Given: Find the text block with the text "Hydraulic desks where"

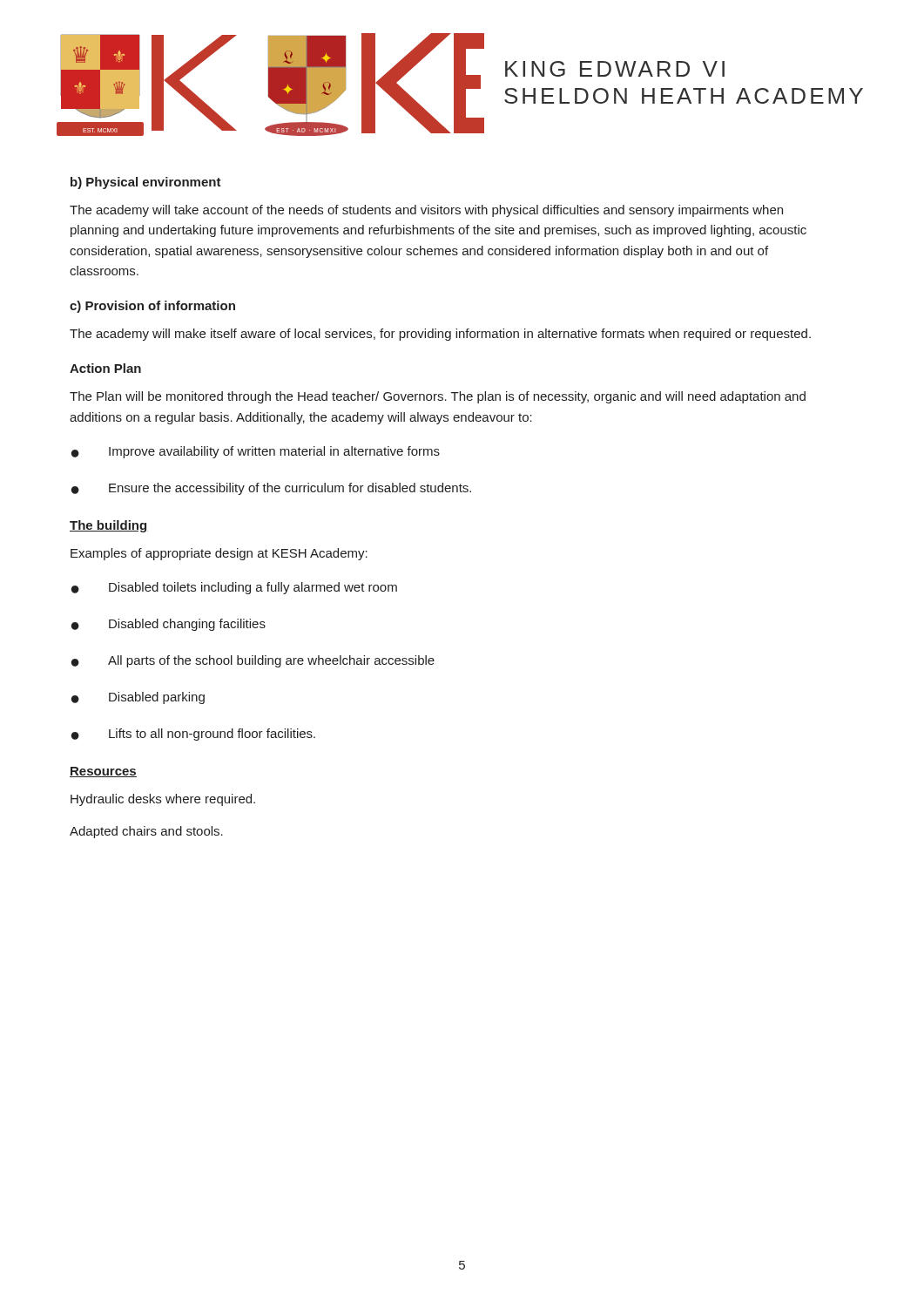Looking at the screenshot, I should point(163,799).
